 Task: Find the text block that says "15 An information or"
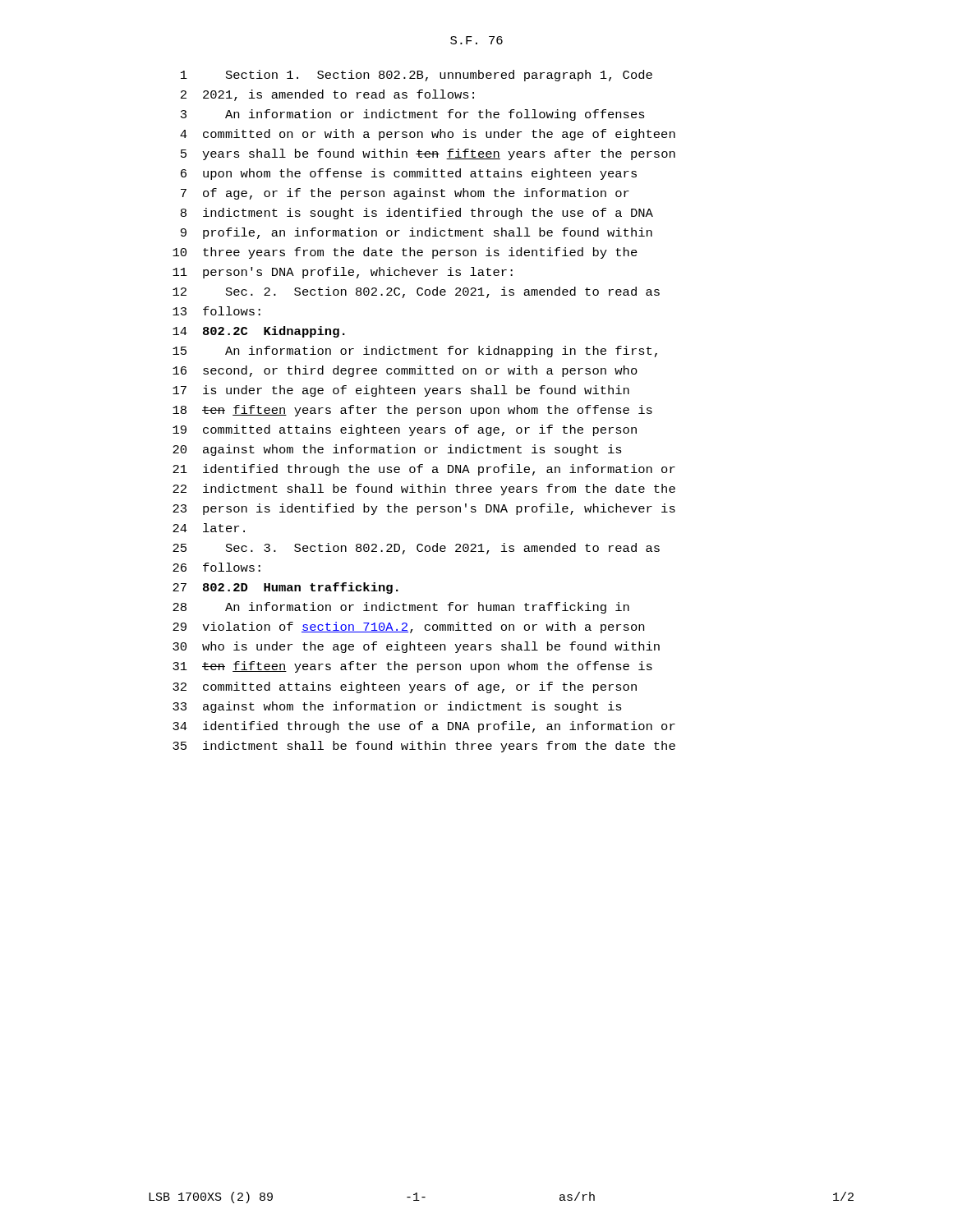tap(501, 441)
